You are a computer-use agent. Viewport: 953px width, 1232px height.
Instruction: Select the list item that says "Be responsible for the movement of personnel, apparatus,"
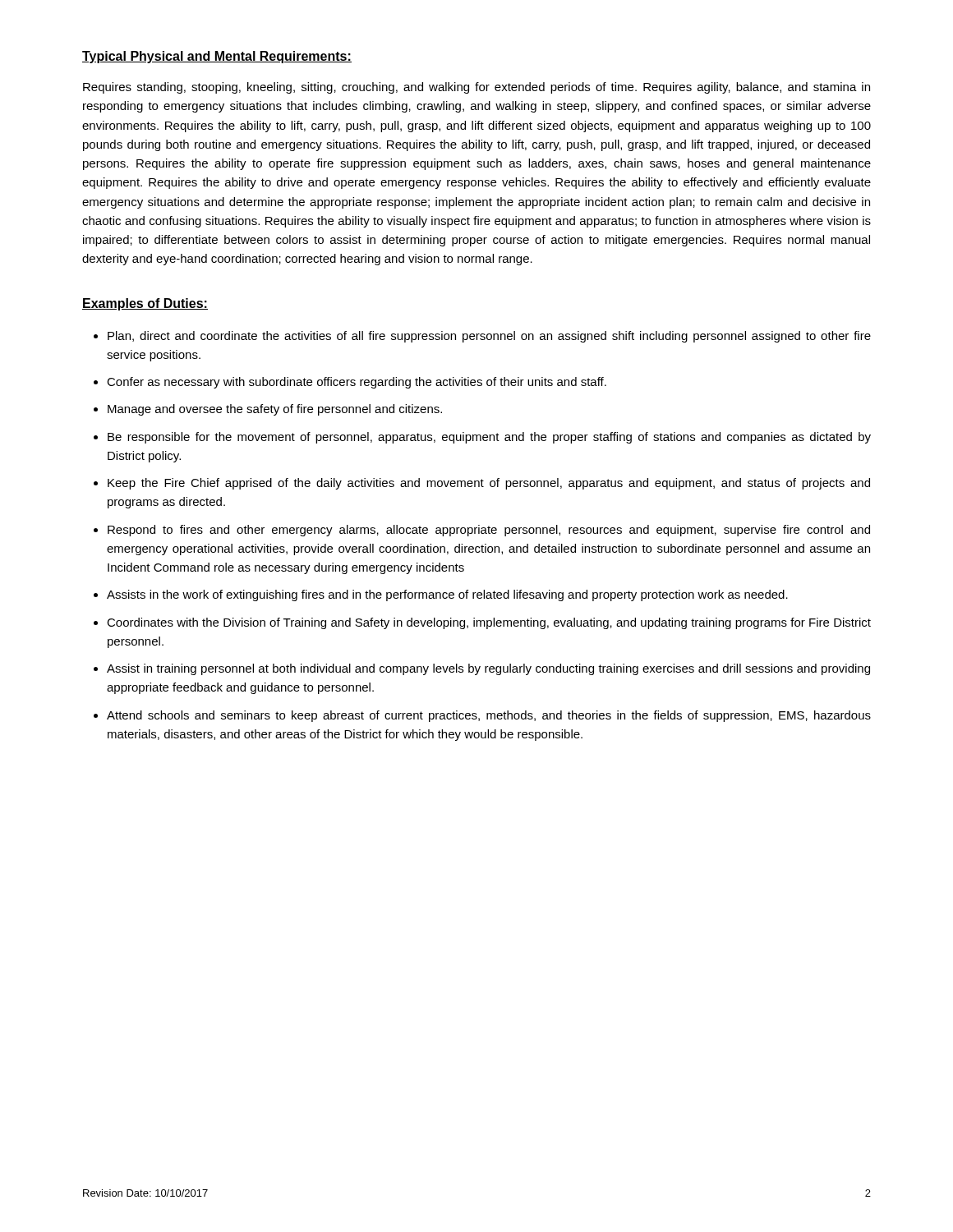click(x=489, y=446)
